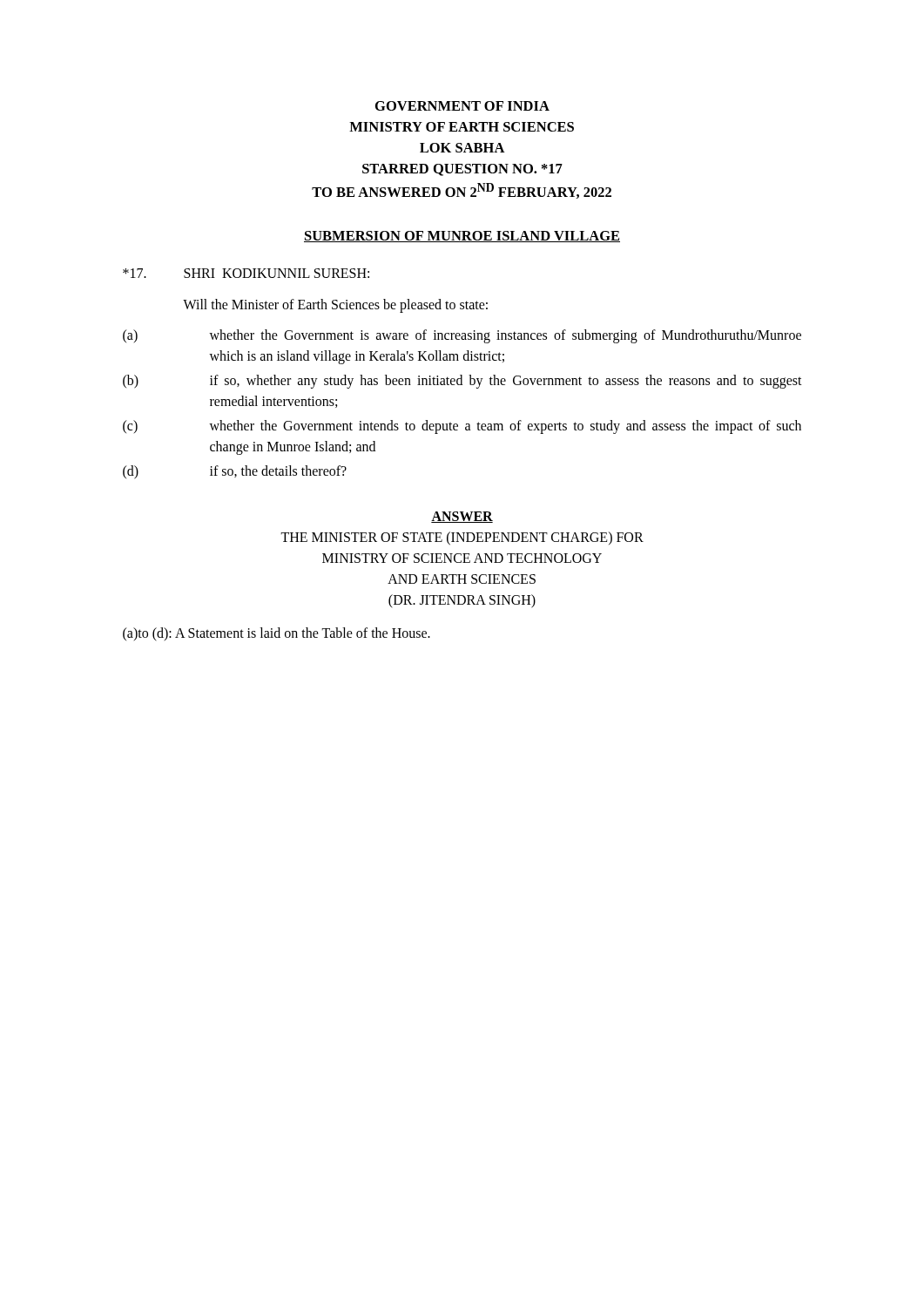Click on the text block that says "Will the Minister of Earth Sciences be"
This screenshot has width=924, height=1307.
tap(462, 305)
